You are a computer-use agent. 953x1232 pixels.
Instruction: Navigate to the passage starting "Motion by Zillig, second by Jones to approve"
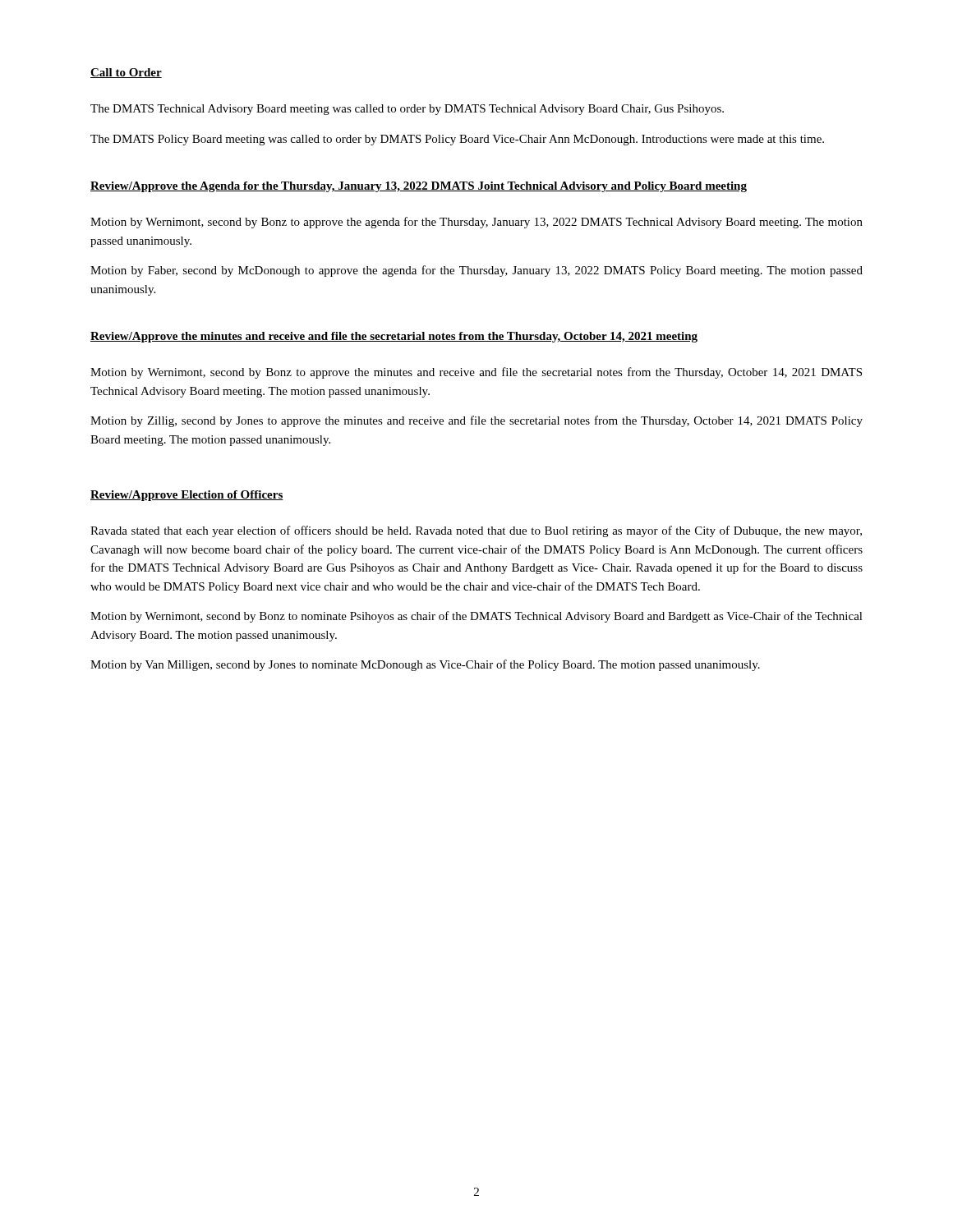click(476, 430)
